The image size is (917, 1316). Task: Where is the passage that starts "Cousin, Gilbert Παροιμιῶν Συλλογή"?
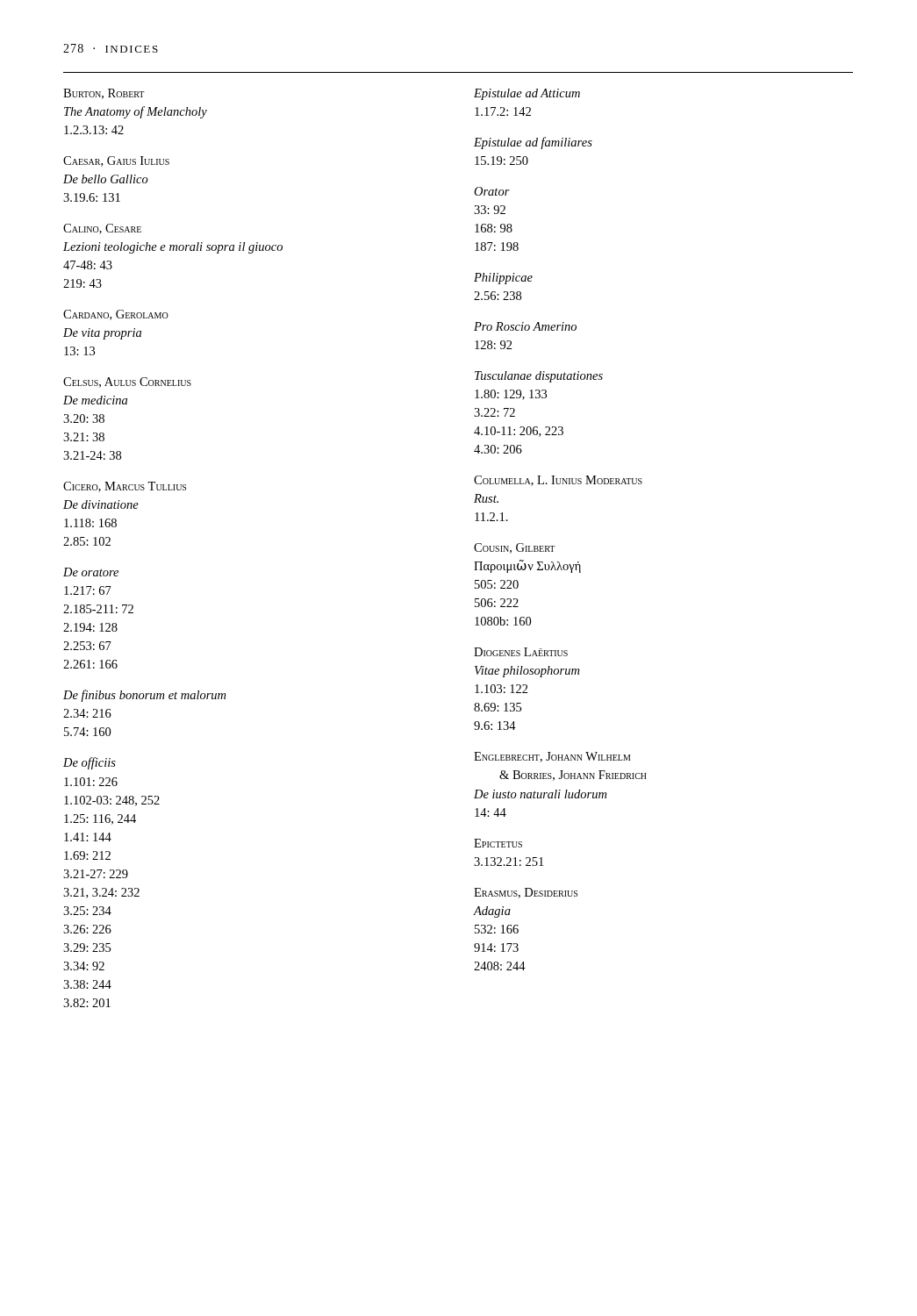(x=514, y=548)
